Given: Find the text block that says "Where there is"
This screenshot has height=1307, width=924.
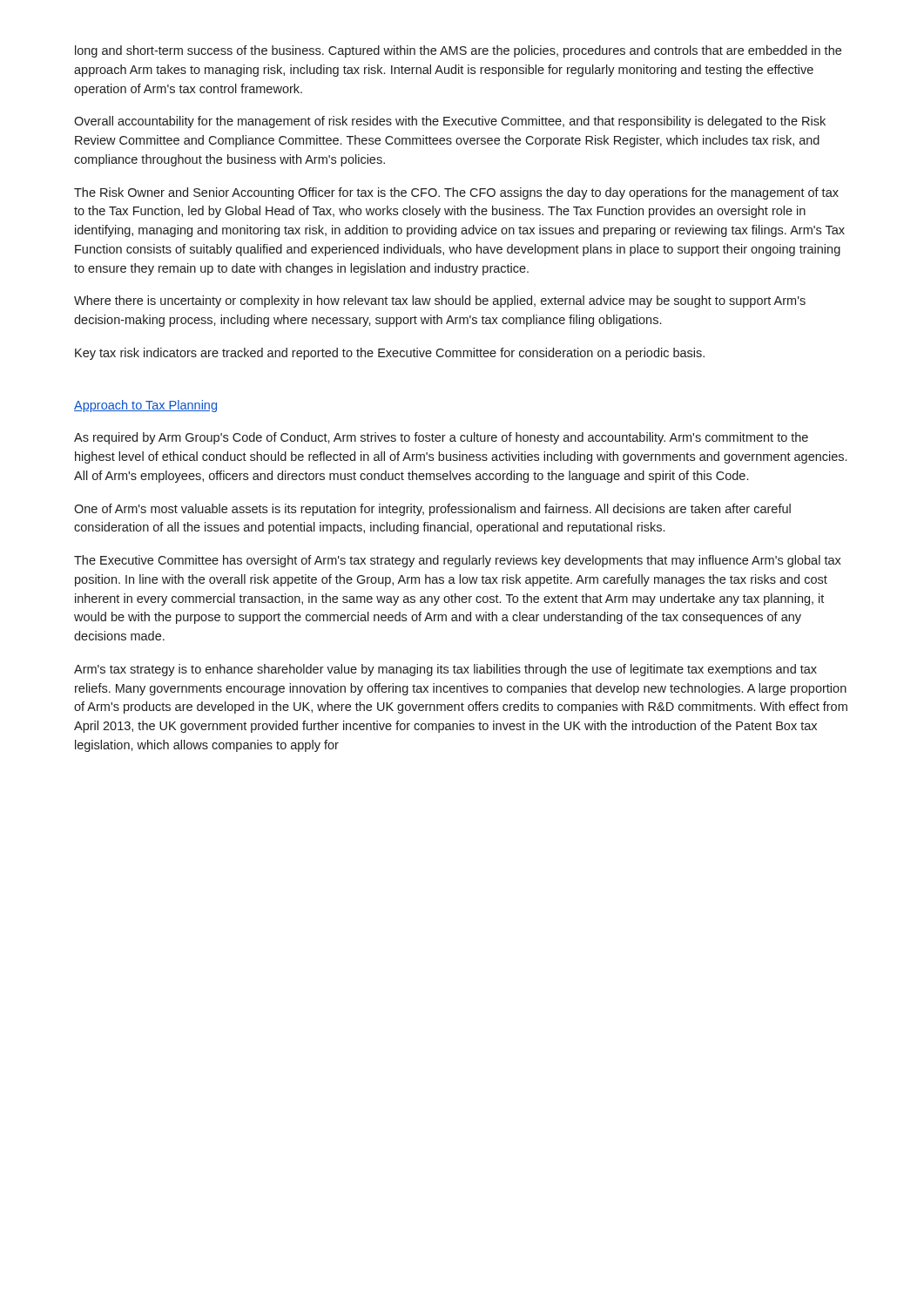Looking at the screenshot, I should tap(462, 311).
